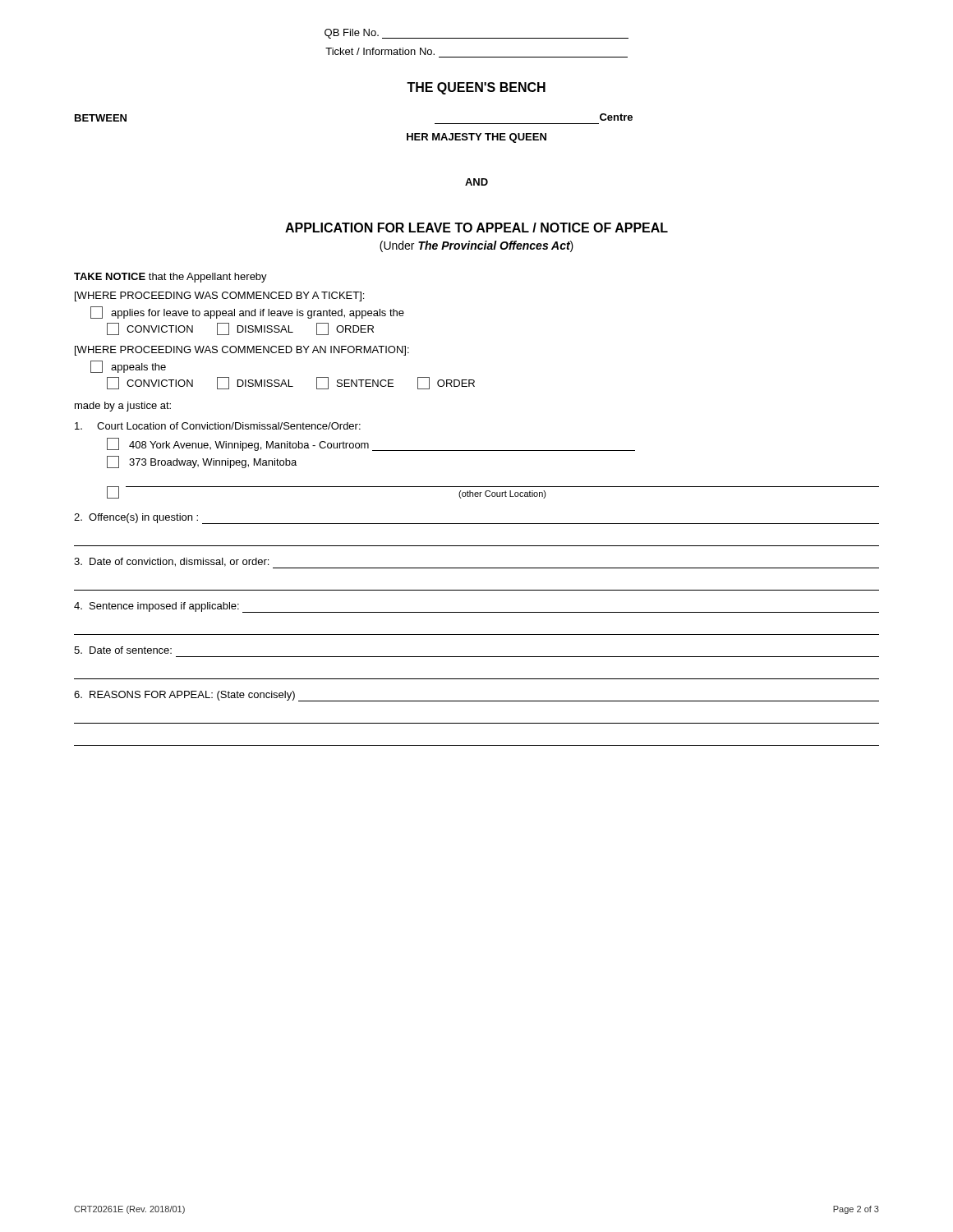Click the passage that begins "Court Location of Conviction/Dismissal/Sentence/Order: 408"
Screen dimensions: 1232x953
coord(476,459)
